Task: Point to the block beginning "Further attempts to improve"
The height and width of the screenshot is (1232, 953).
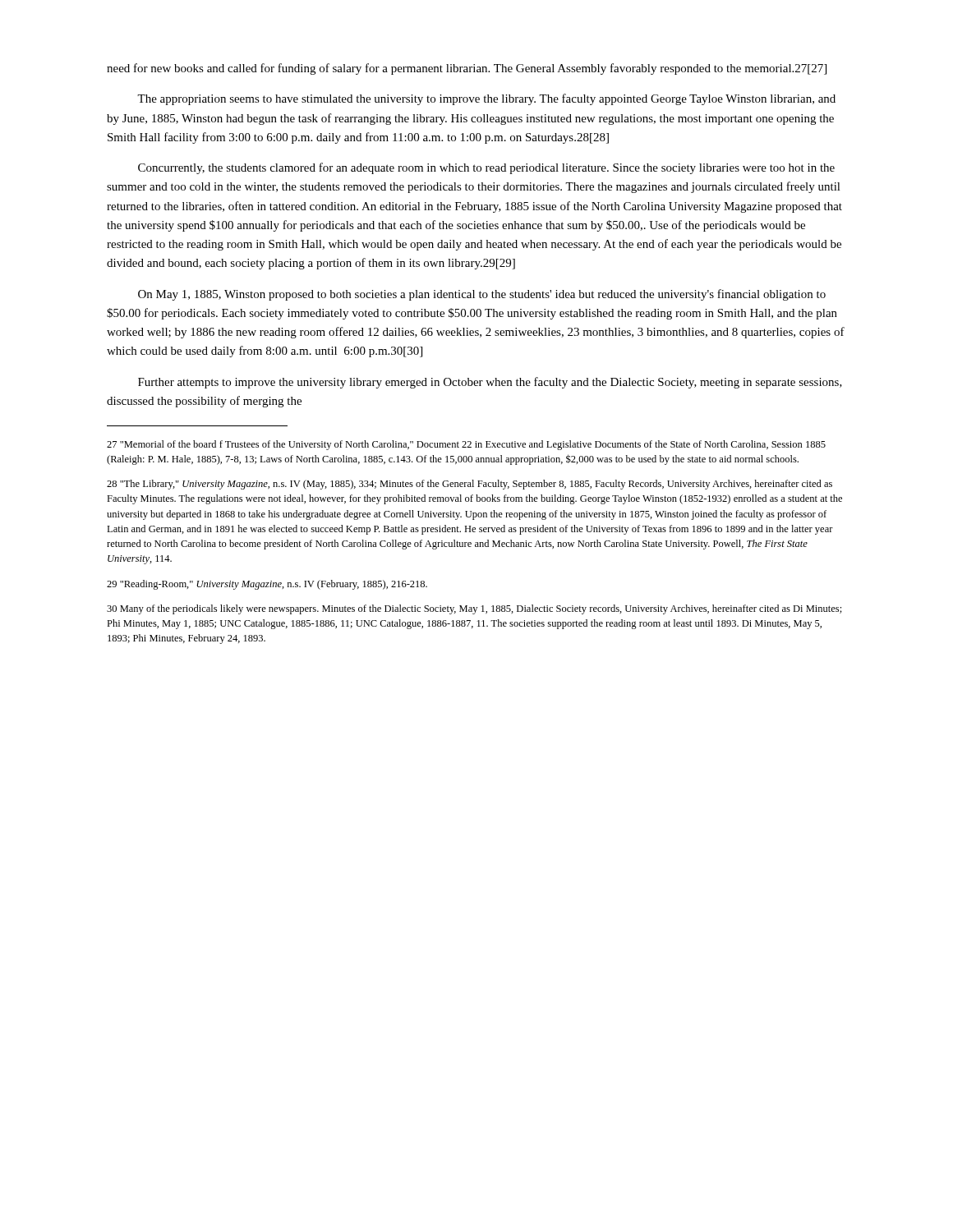Action: point(476,392)
